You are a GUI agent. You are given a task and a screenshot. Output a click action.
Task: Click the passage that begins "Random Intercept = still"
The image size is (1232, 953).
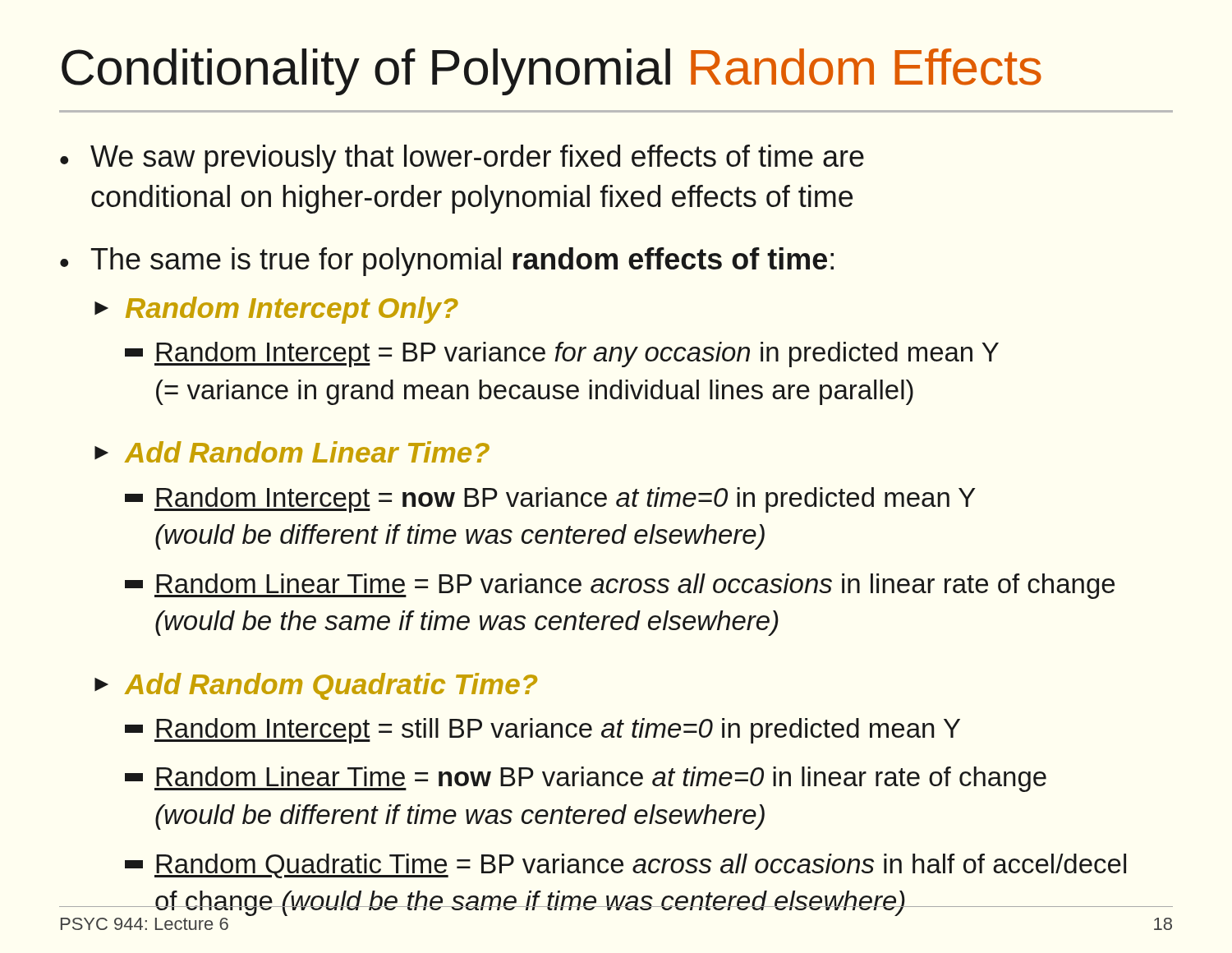[543, 728]
